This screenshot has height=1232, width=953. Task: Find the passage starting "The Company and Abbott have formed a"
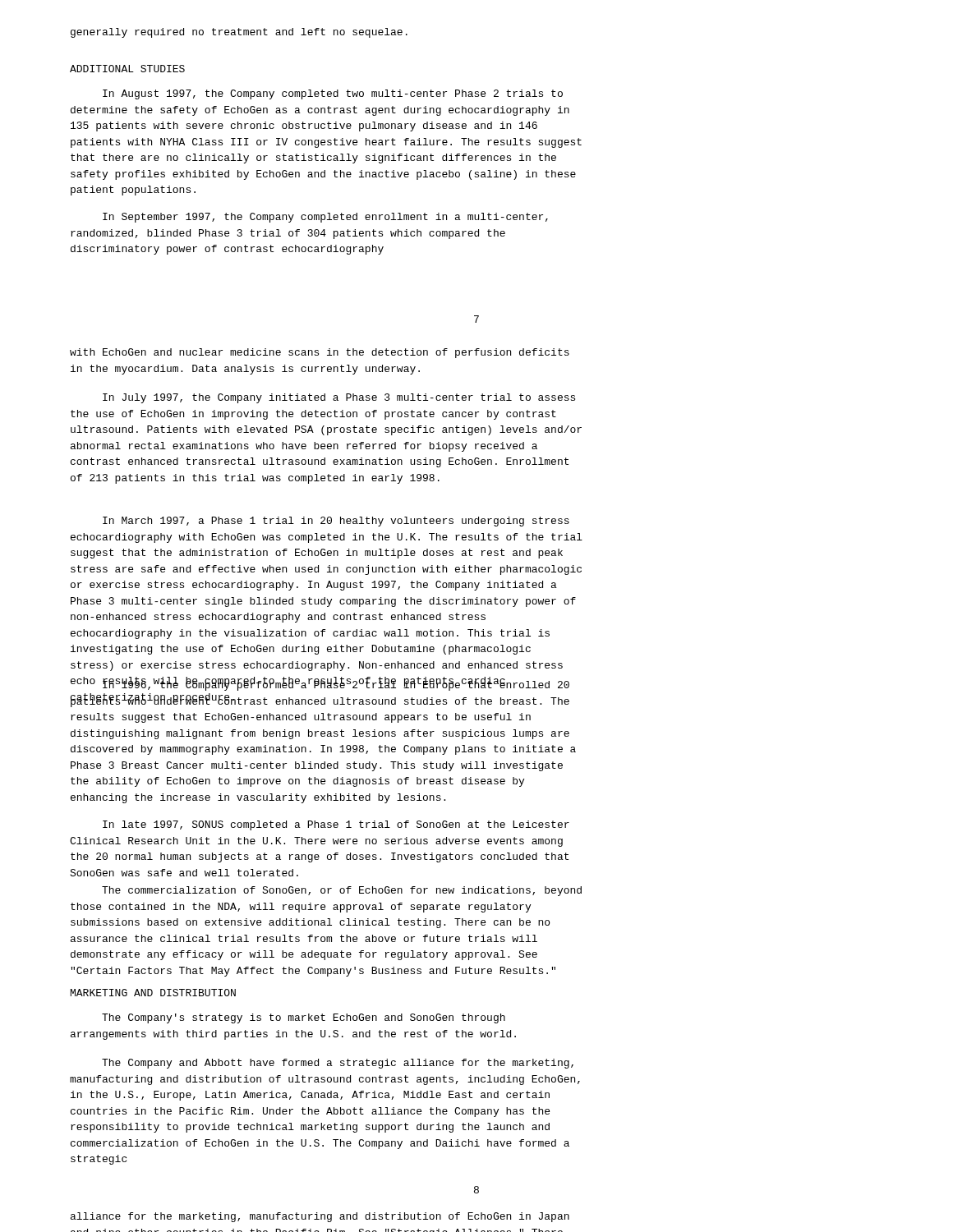[326, 1111]
